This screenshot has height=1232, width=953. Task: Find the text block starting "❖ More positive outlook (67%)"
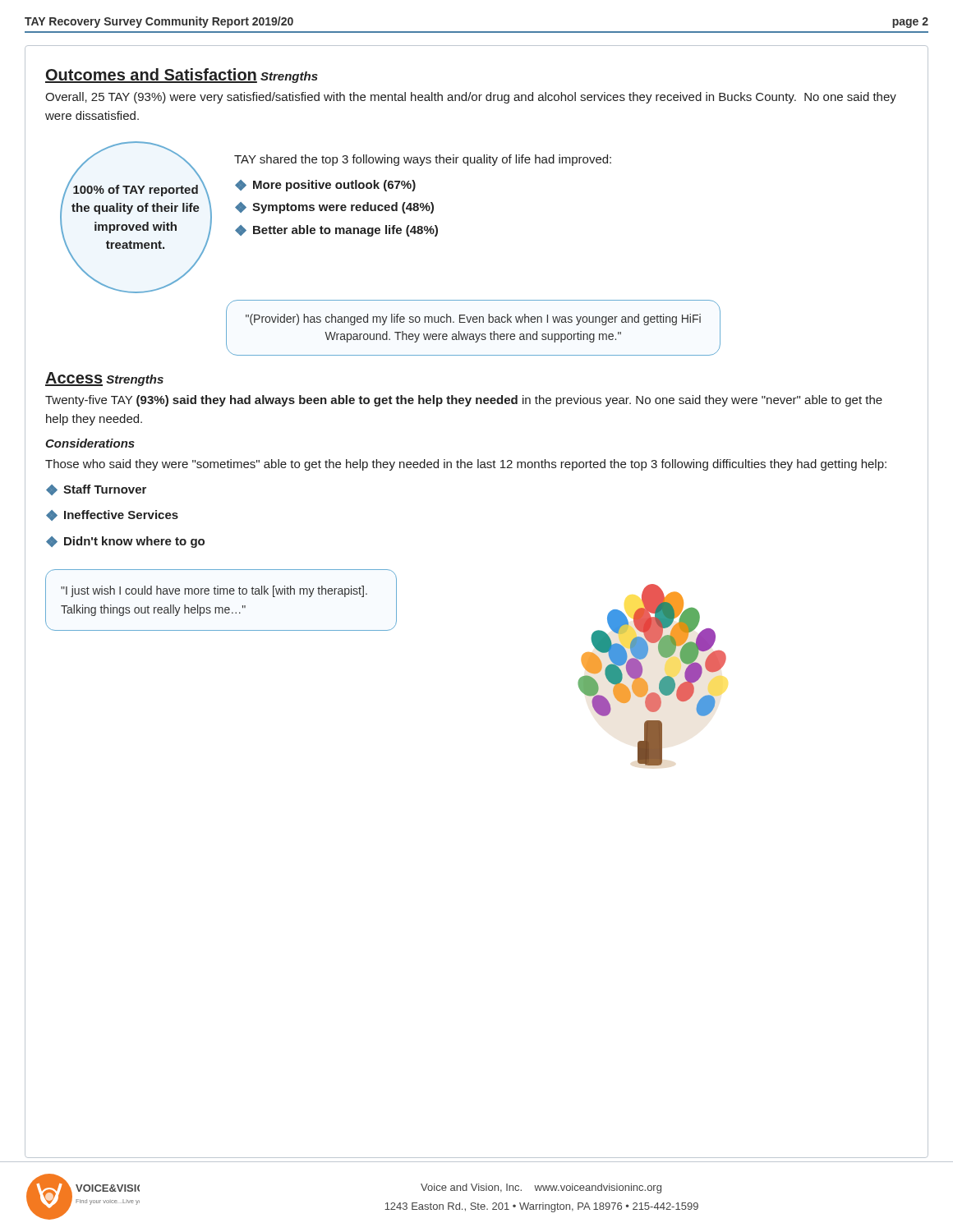(x=325, y=186)
